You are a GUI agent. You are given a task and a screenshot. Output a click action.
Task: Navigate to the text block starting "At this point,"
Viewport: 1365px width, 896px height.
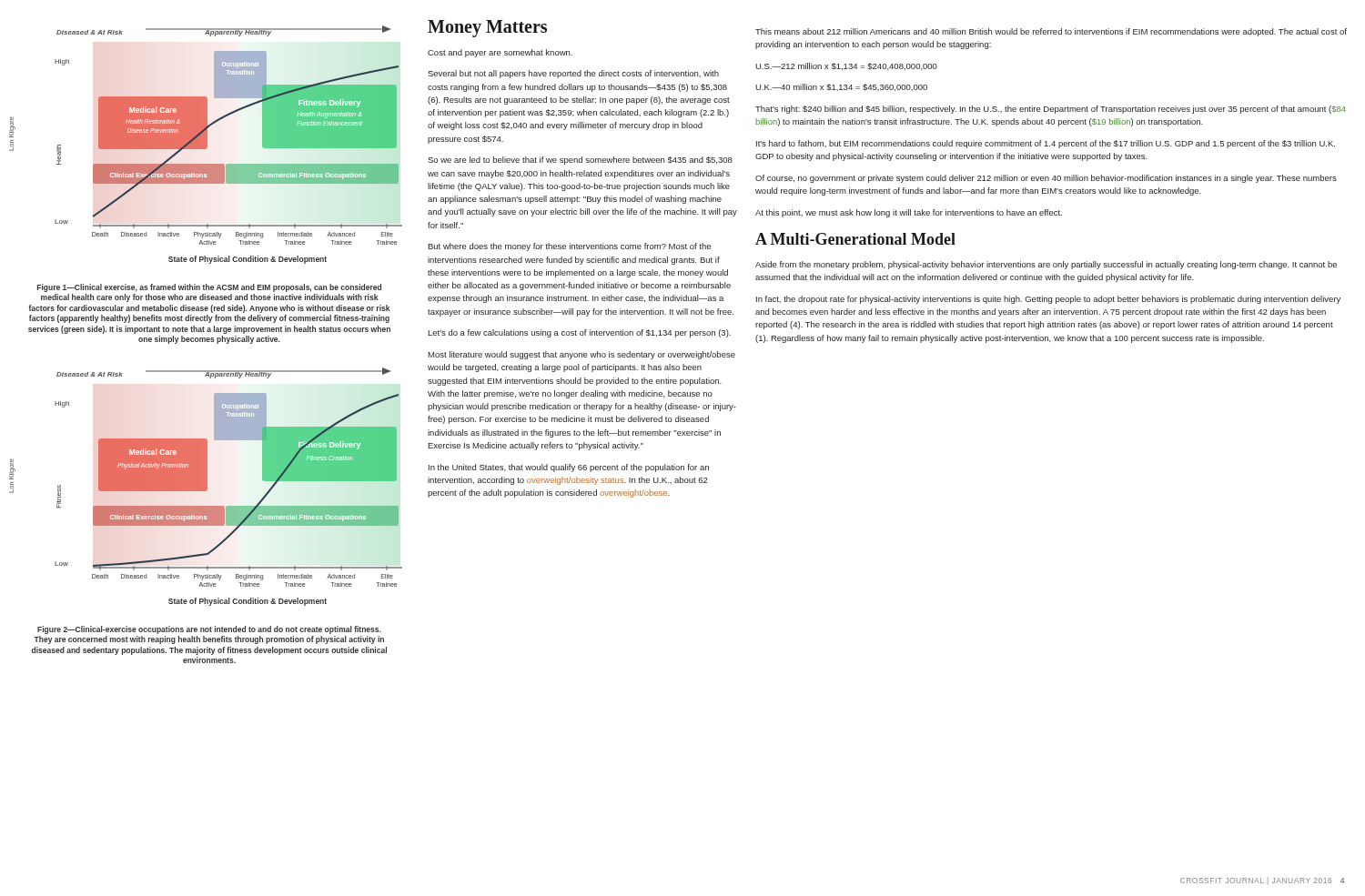(x=1051, y=213)
